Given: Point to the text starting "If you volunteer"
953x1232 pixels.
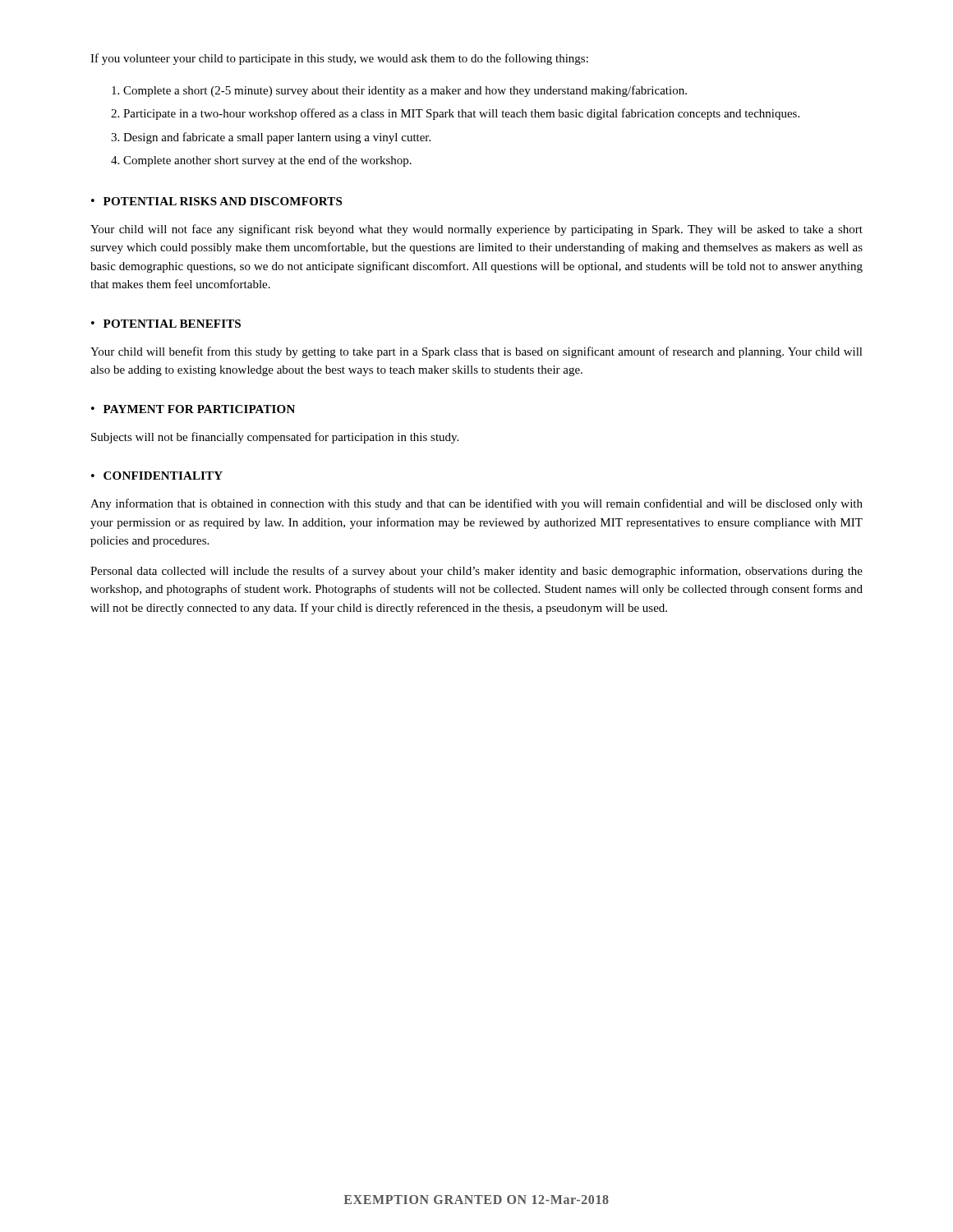Looking at the screenshot, I should (340, 58).
